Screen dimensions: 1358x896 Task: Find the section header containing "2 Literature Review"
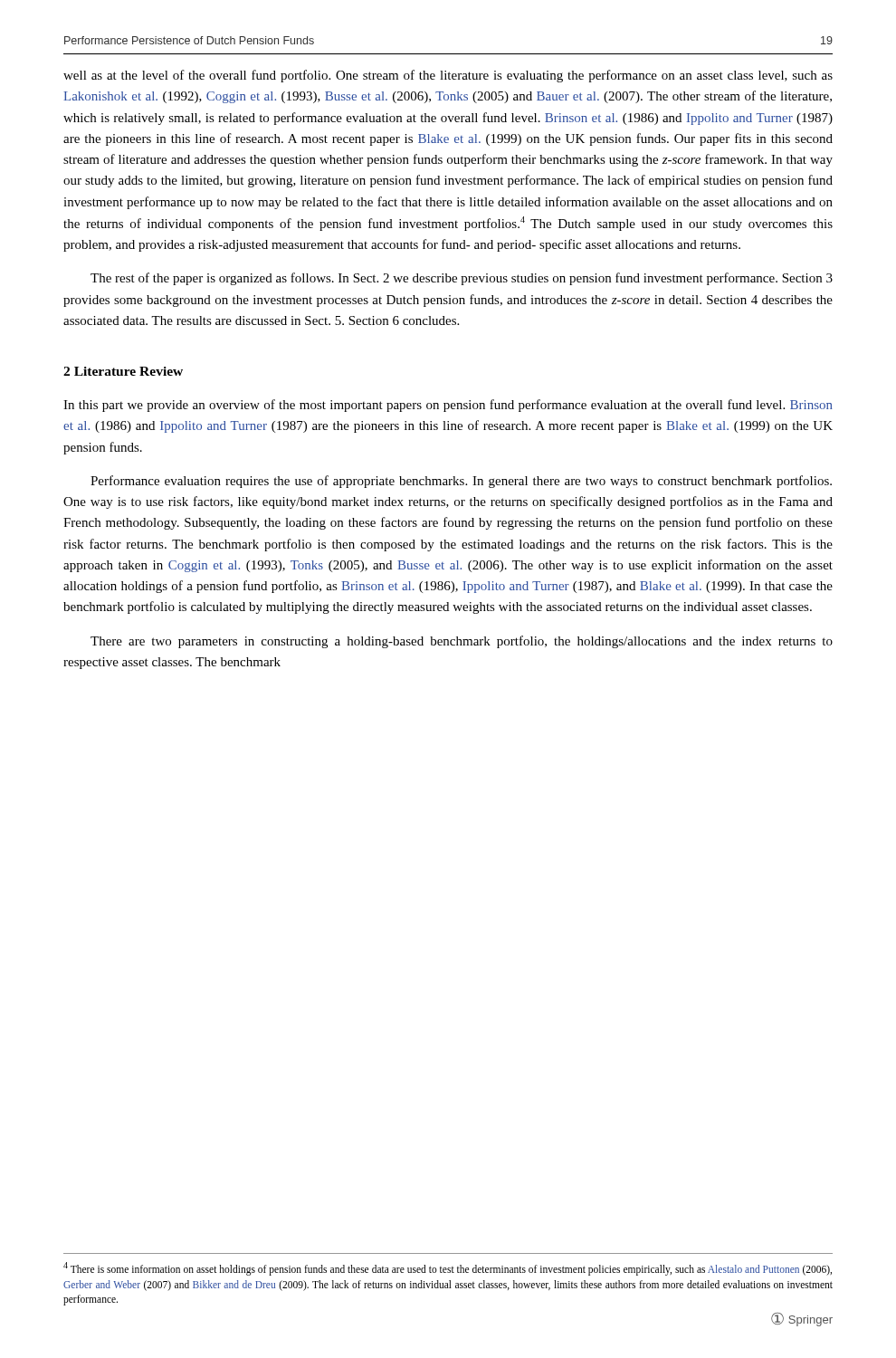(123, 371)
